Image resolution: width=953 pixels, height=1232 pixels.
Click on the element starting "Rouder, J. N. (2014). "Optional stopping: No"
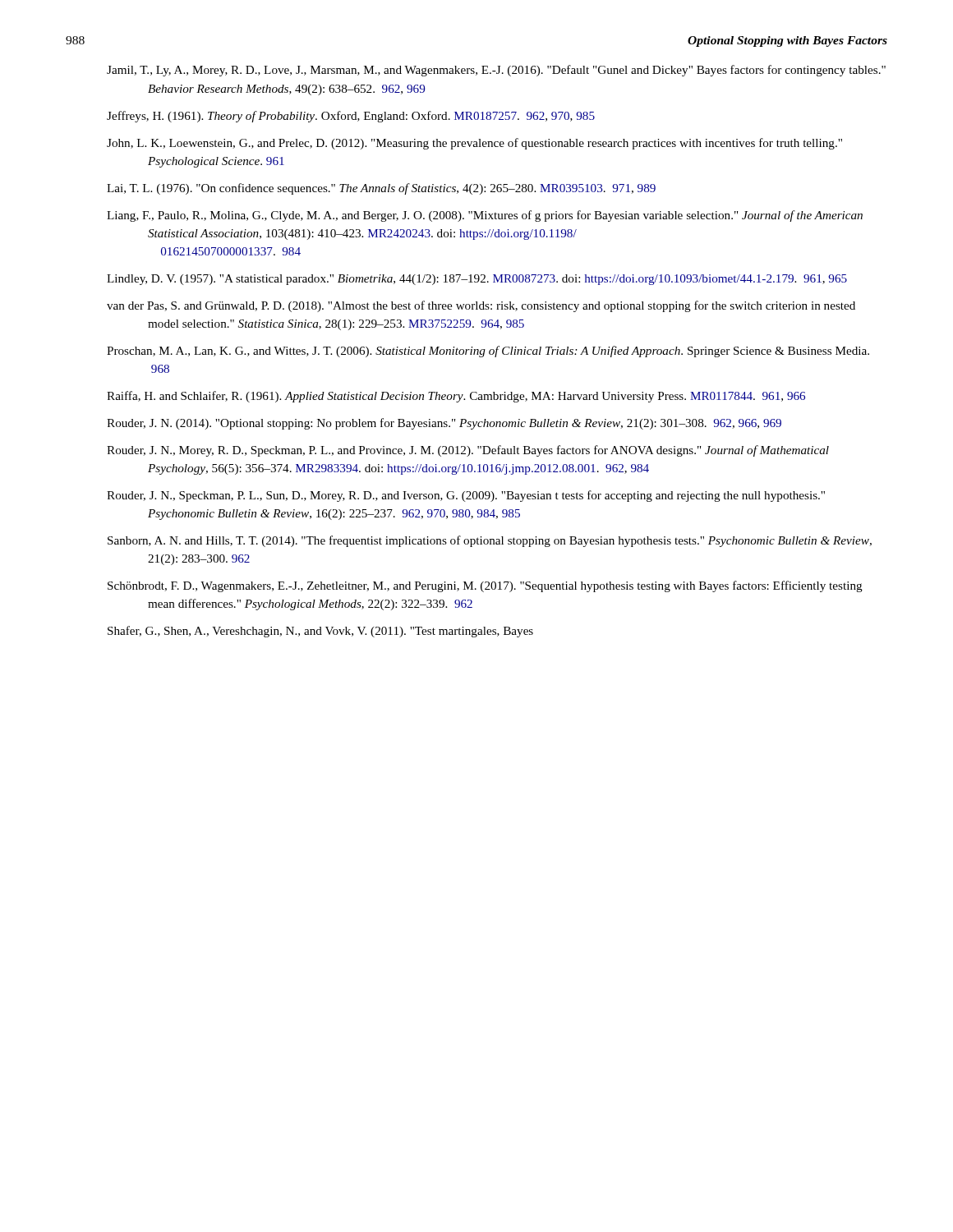tap(444, 423)
